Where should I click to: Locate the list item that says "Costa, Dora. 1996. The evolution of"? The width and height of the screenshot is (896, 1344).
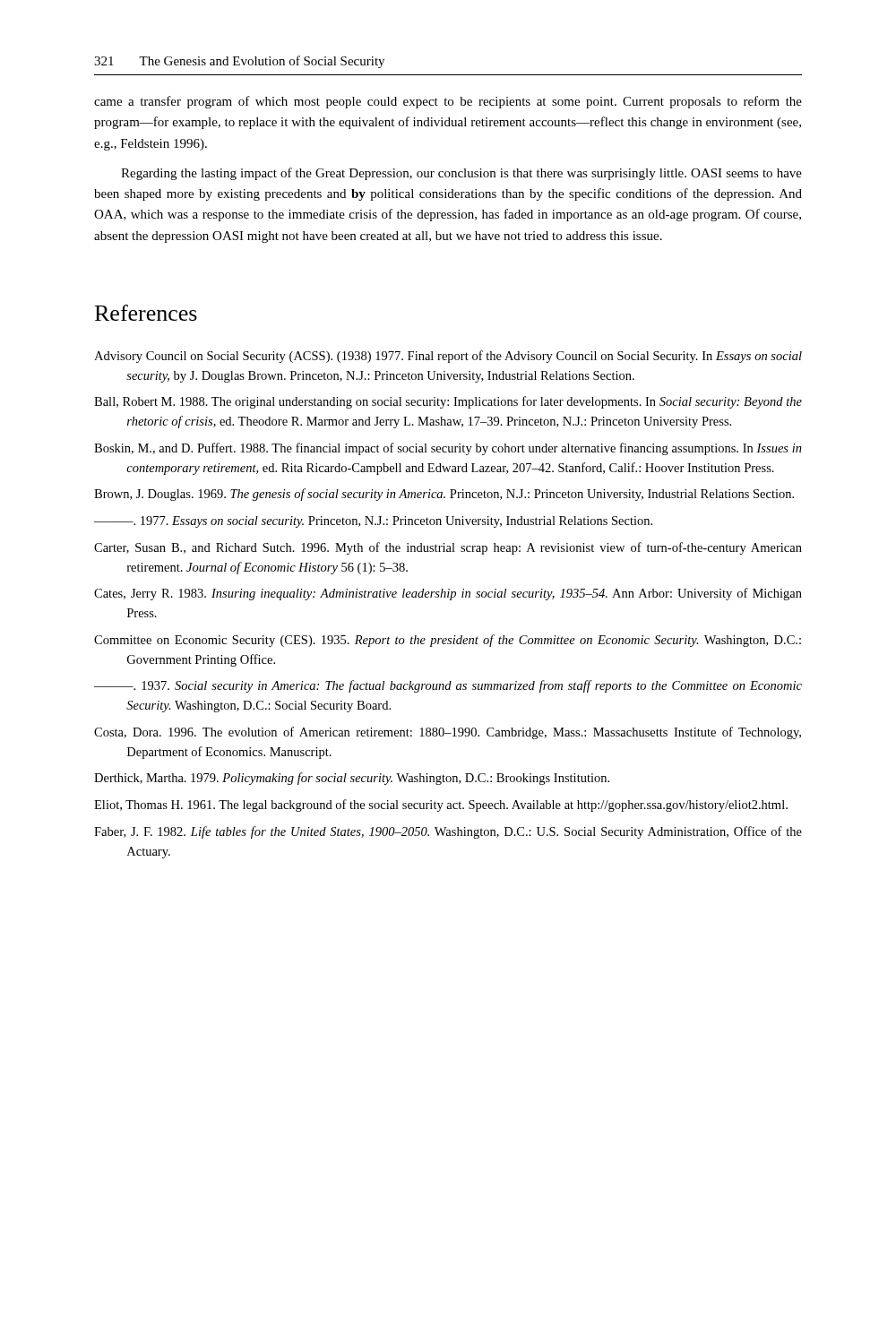[448, 742]
